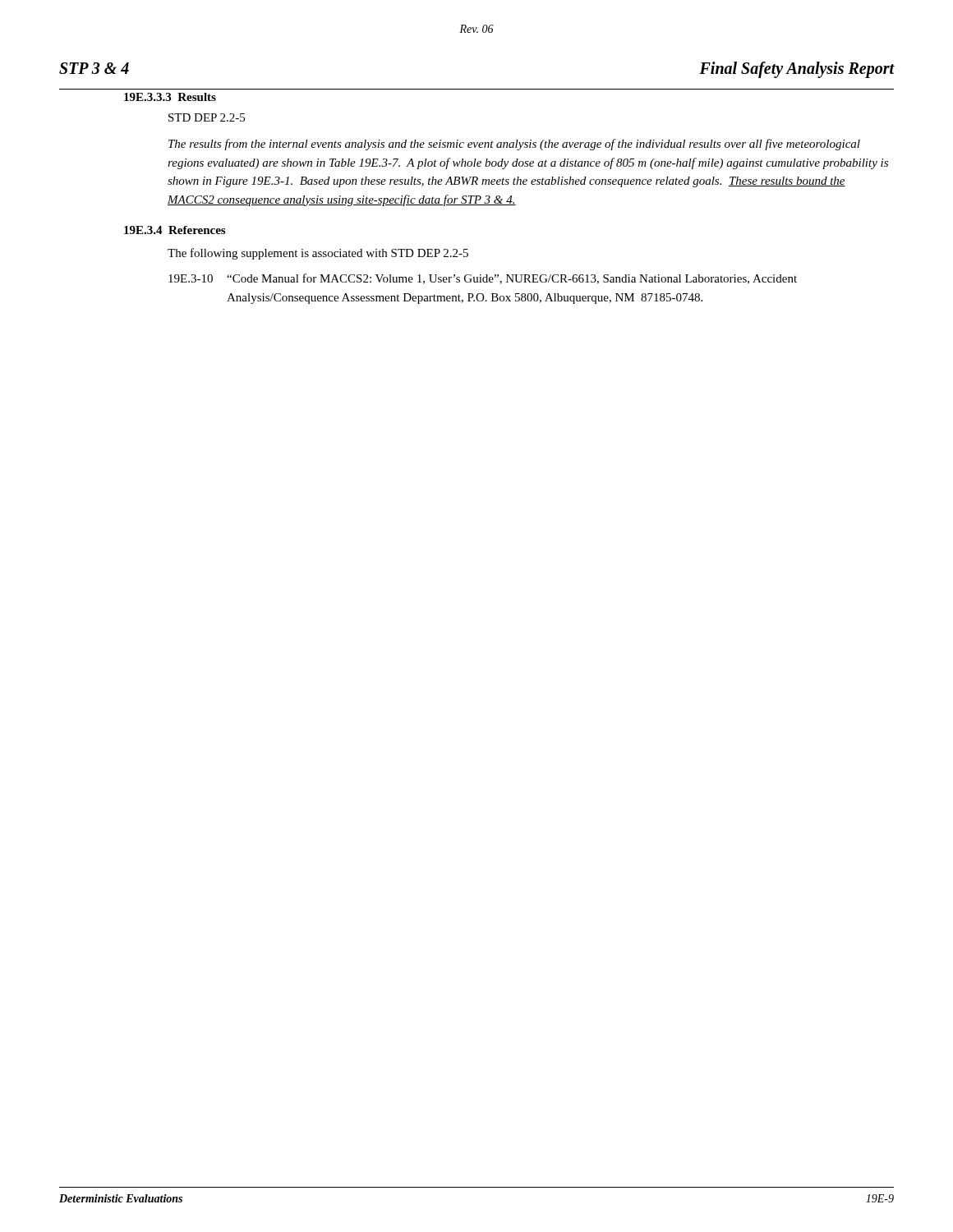Select the text starting "19E.3.4 References"
The height and width of the screenshot is (1232, 953).
tap(174, 230)
